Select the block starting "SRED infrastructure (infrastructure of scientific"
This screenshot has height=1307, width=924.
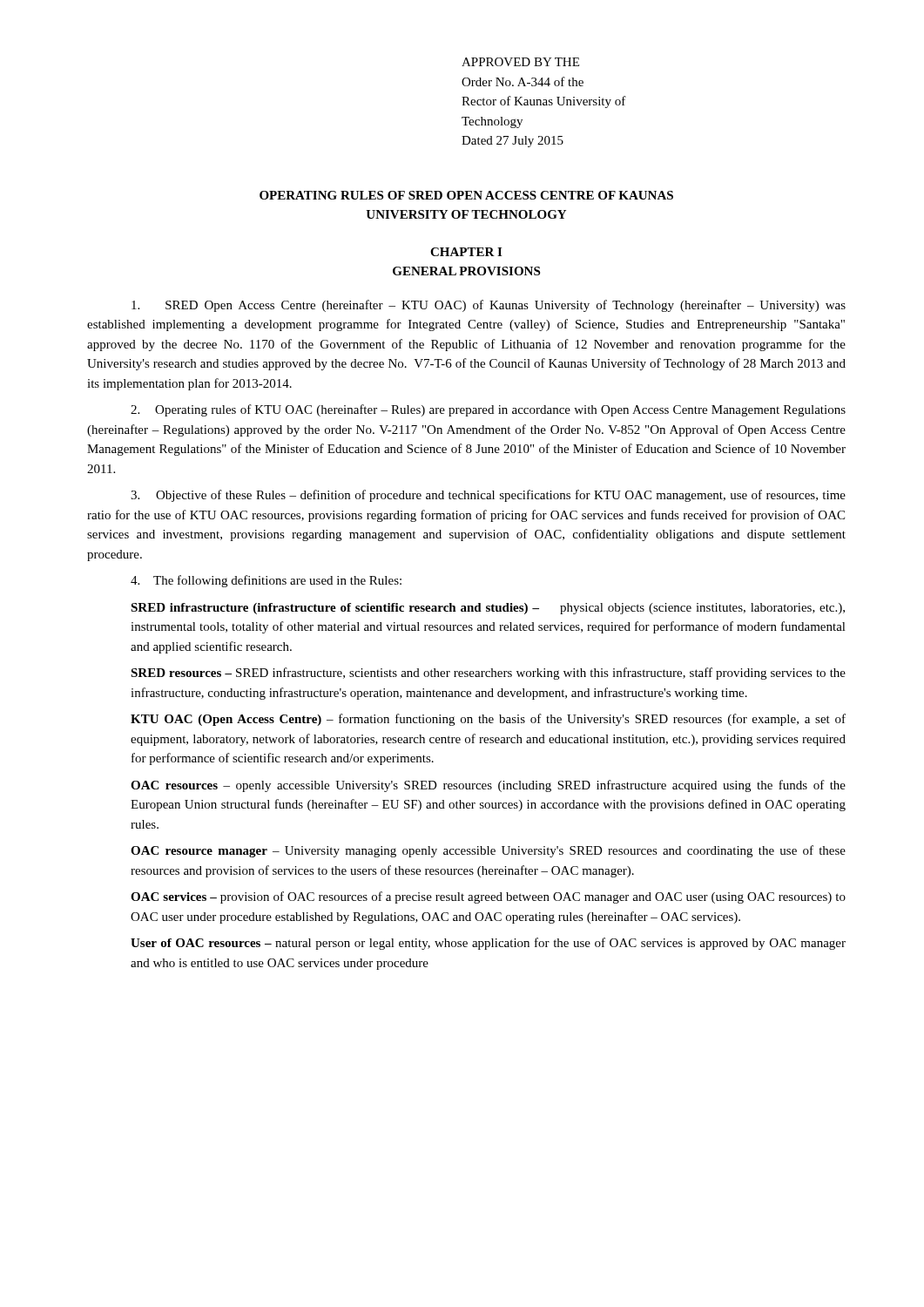pyautogui.click(x=488, y=627)
